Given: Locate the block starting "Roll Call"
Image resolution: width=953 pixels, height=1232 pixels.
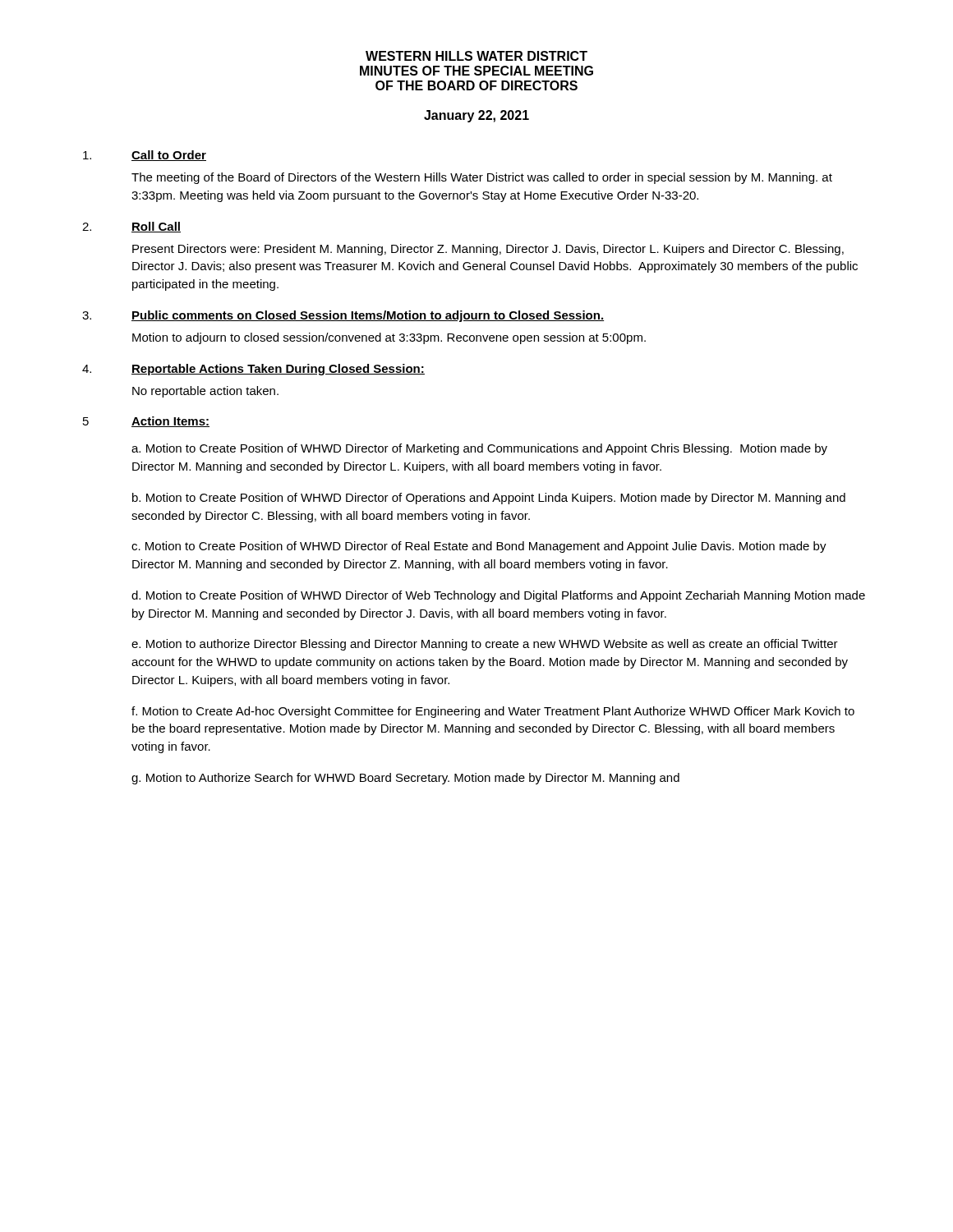Looking at the screenshot, I should tap(156, 226).
